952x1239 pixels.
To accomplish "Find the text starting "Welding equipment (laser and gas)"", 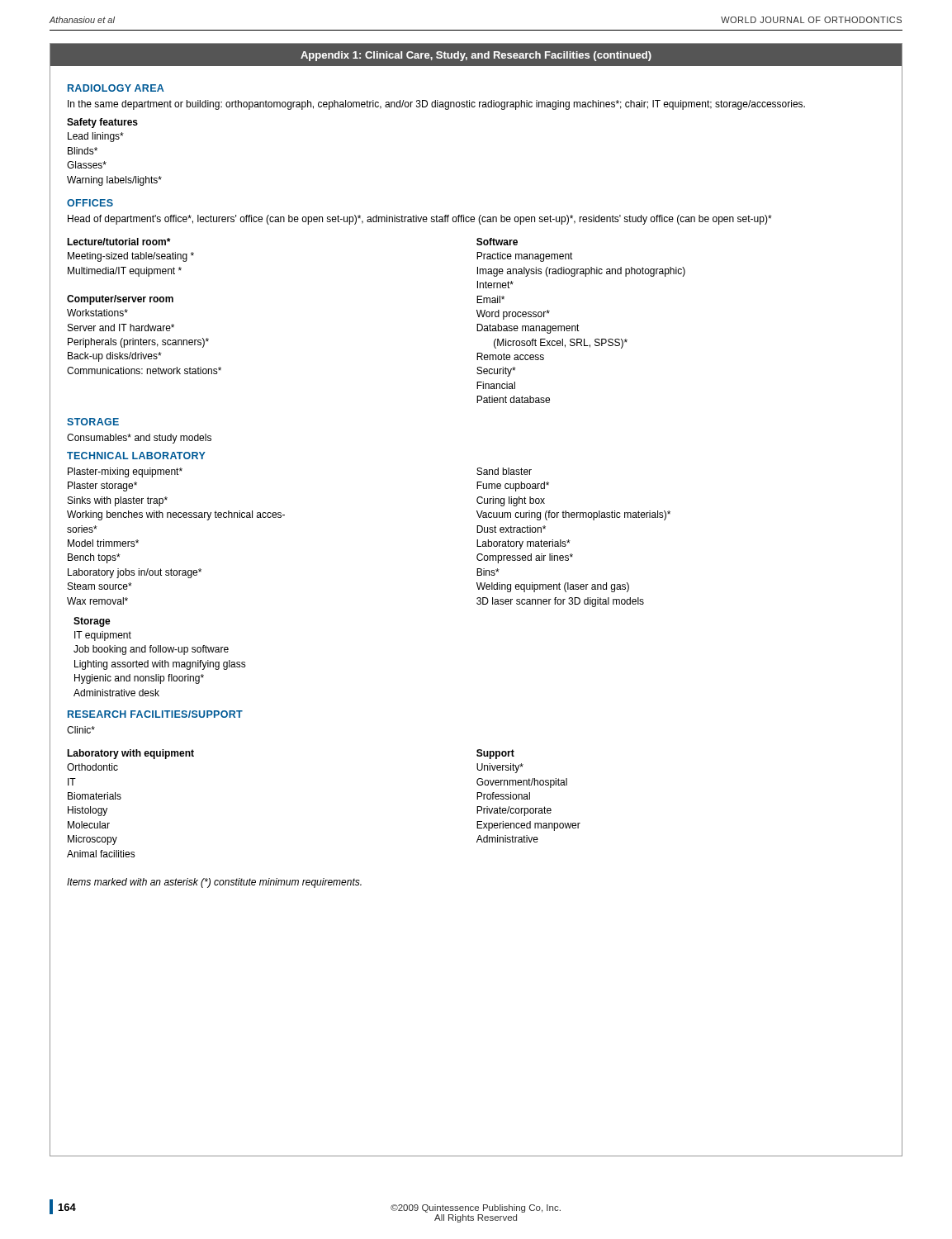I will (553, 587).
